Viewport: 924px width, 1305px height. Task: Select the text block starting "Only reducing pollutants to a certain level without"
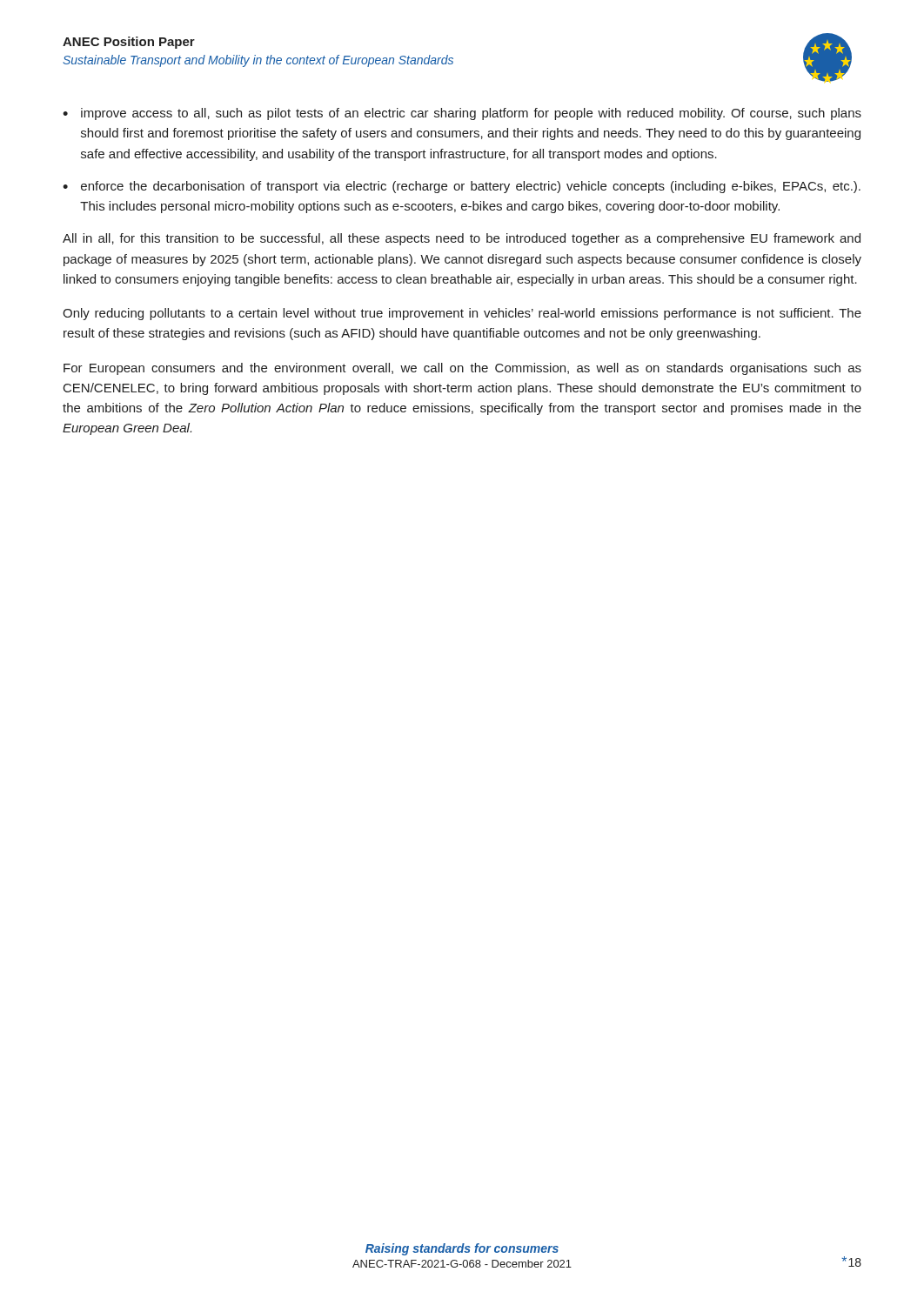point(462,323)
